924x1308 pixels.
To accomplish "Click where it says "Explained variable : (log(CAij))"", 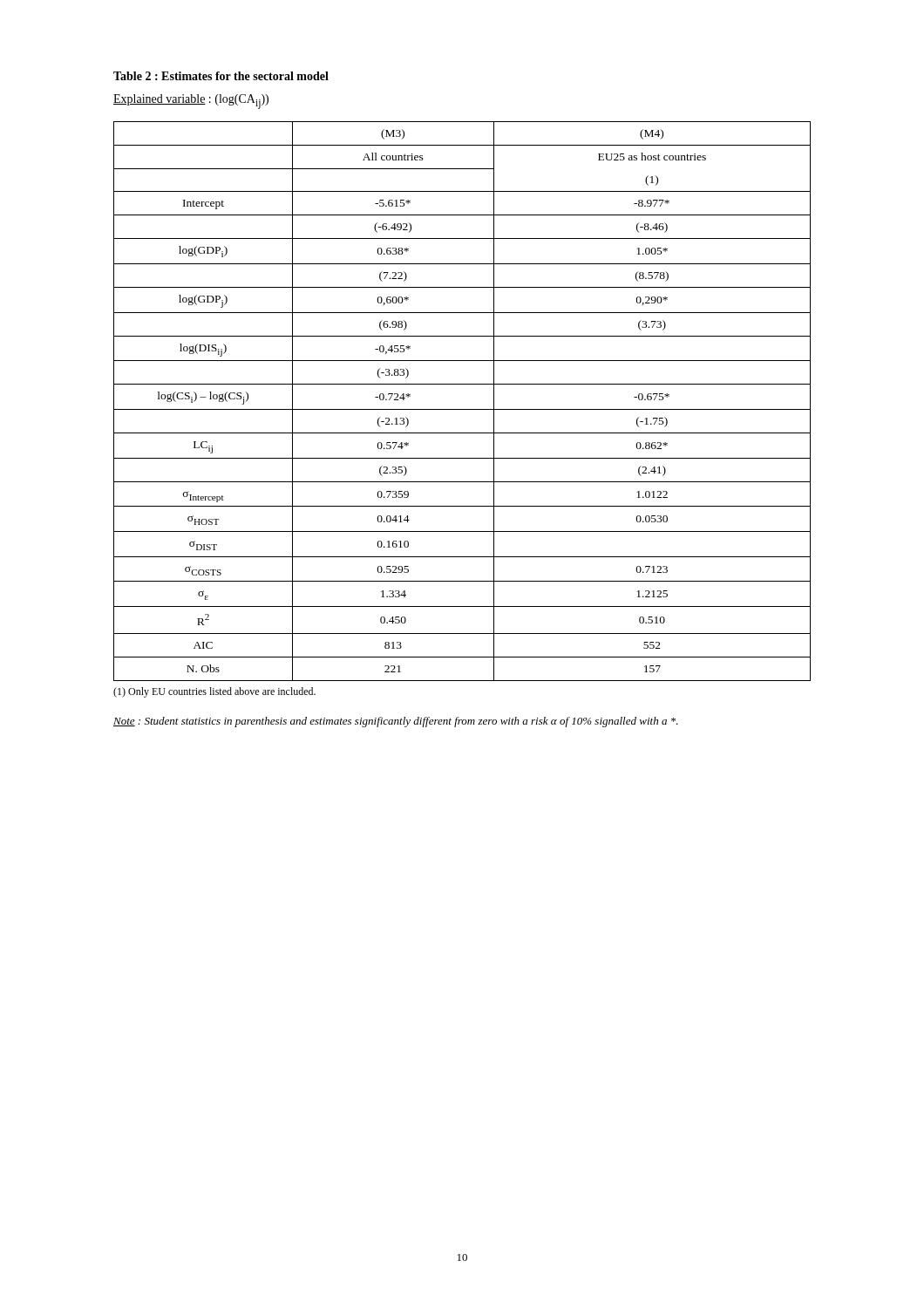I will [191, 101].
